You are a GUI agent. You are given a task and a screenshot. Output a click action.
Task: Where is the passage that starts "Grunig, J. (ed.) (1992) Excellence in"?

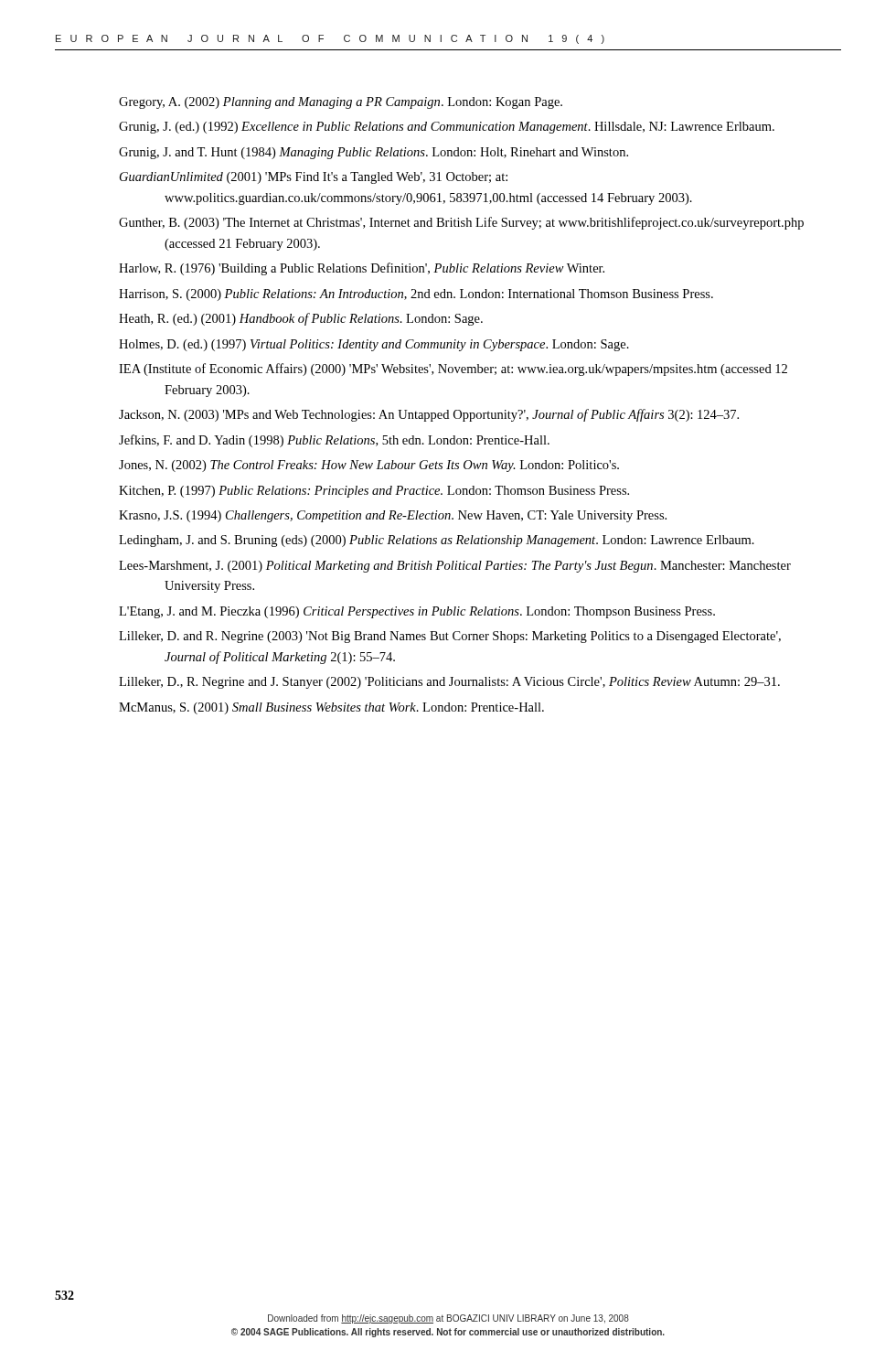pos(447,127)
